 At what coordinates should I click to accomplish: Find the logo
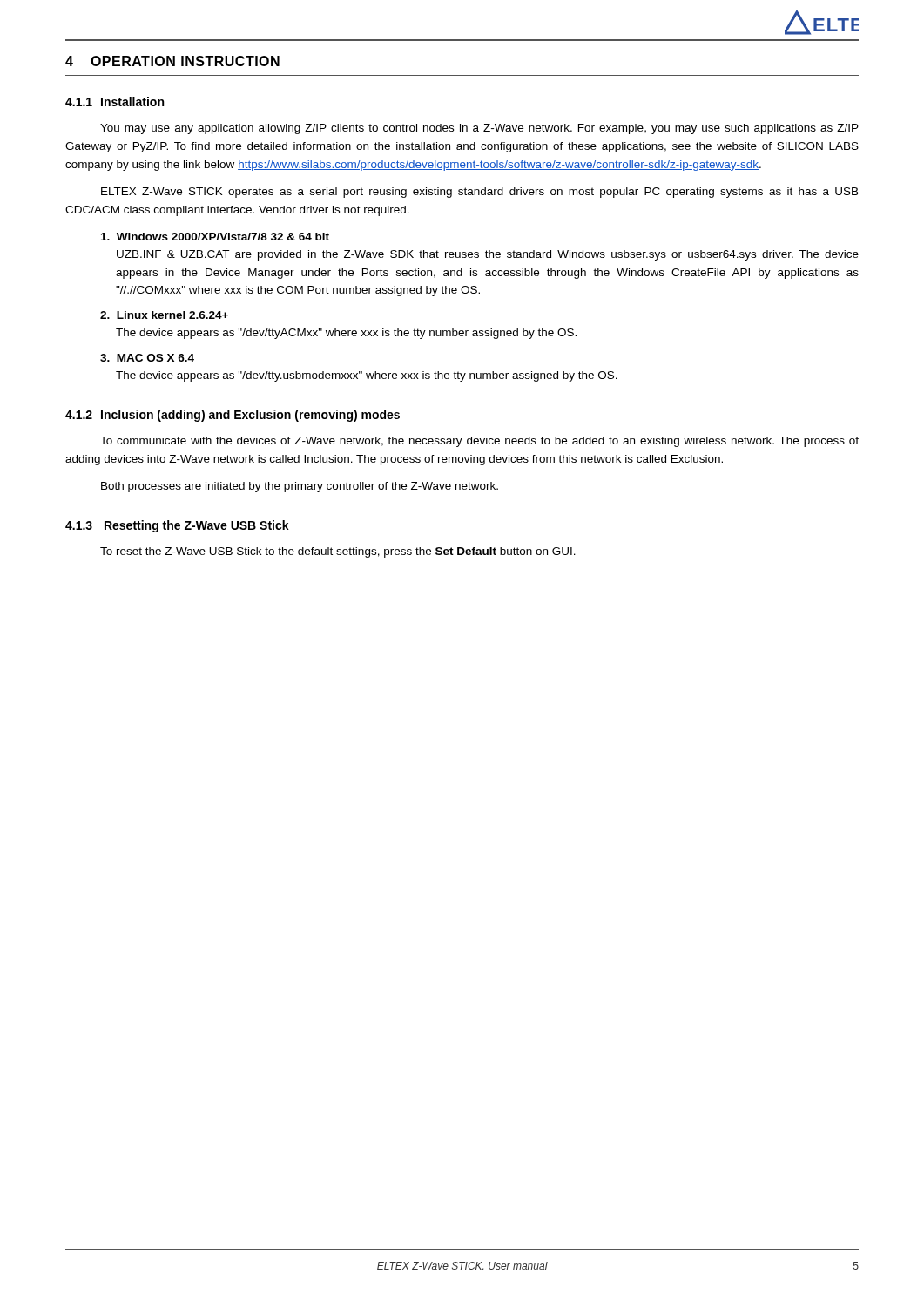click(x=822, y=24)
